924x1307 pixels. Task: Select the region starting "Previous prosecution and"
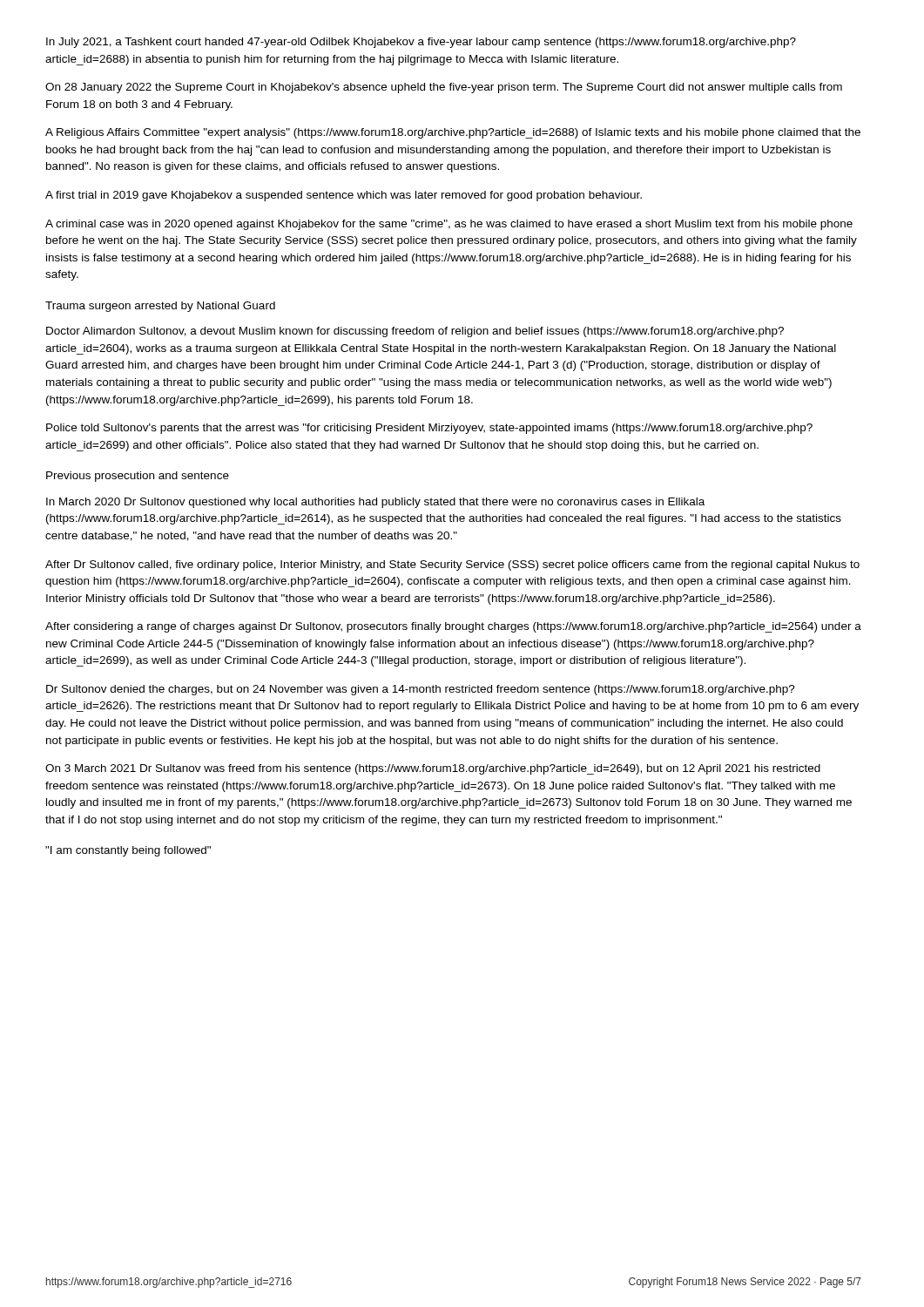pos(137,475)
